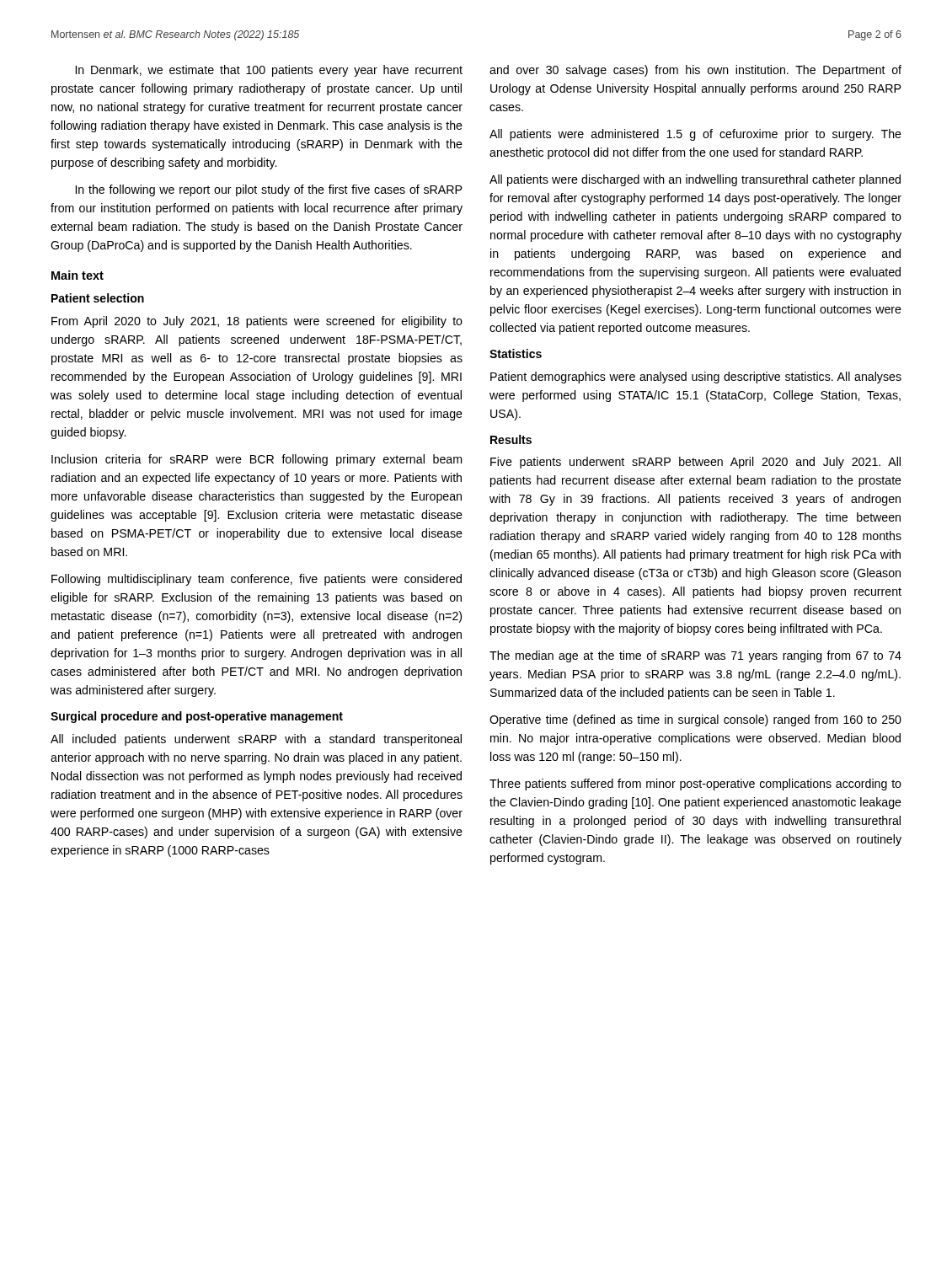Click on the section header that reads "Patient selection"
The height and width of the screenshot is (1264, 952).
point(97,299)
